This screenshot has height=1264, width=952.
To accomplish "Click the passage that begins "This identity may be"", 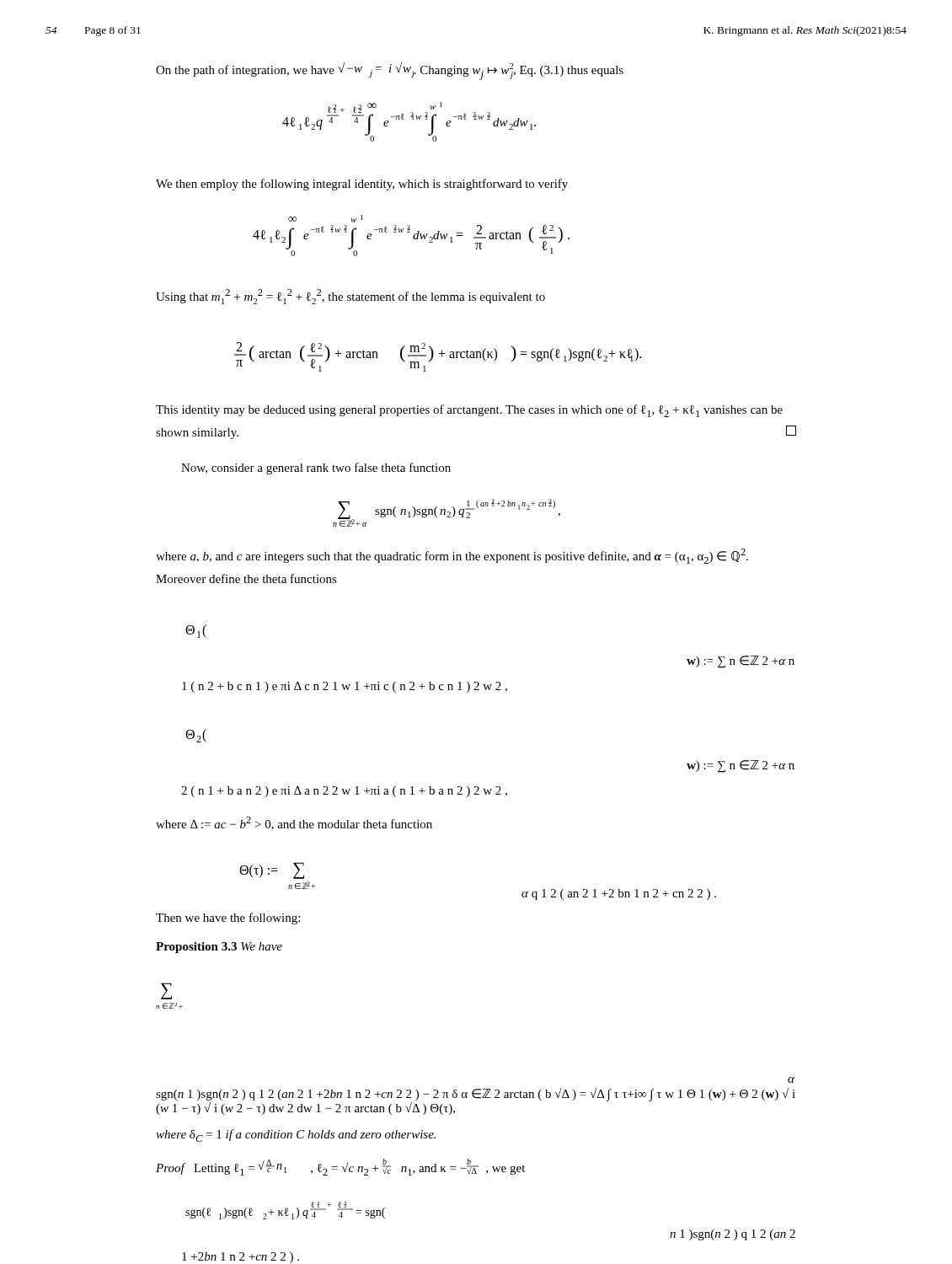I will point(476,421).
